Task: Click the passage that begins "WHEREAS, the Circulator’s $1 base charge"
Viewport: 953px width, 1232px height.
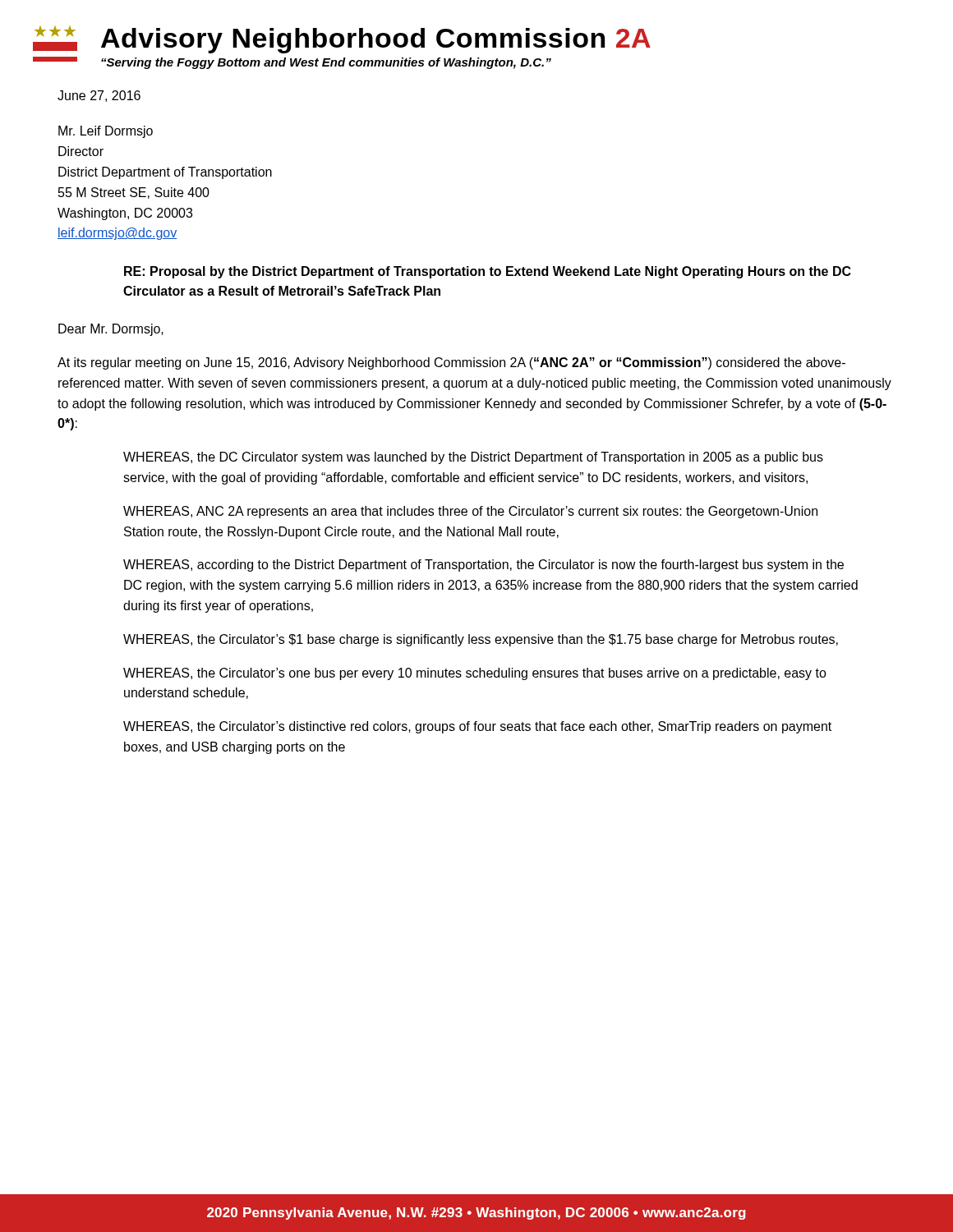Action: point(481,639)
